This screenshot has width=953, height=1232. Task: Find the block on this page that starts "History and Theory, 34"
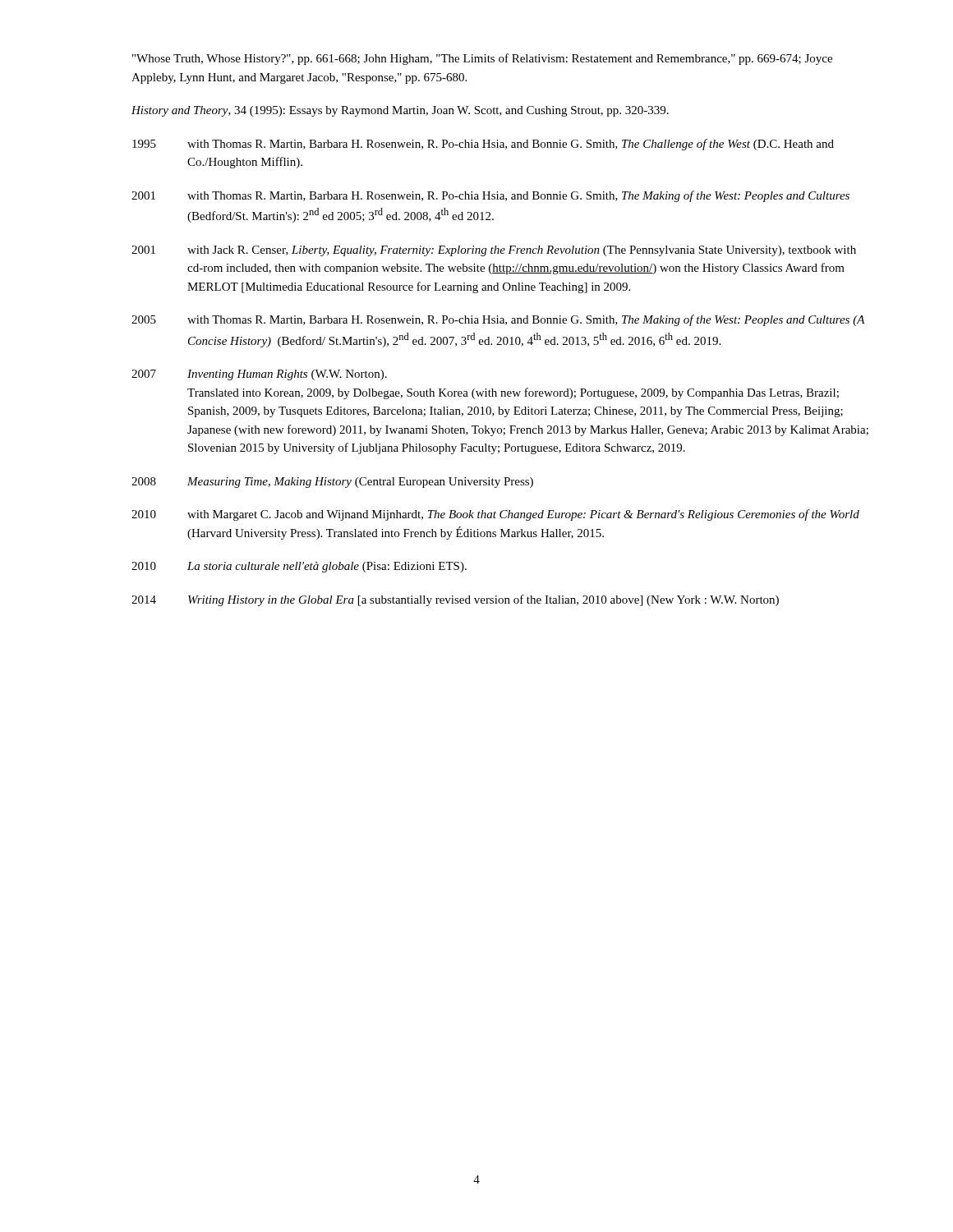(400, 110)
